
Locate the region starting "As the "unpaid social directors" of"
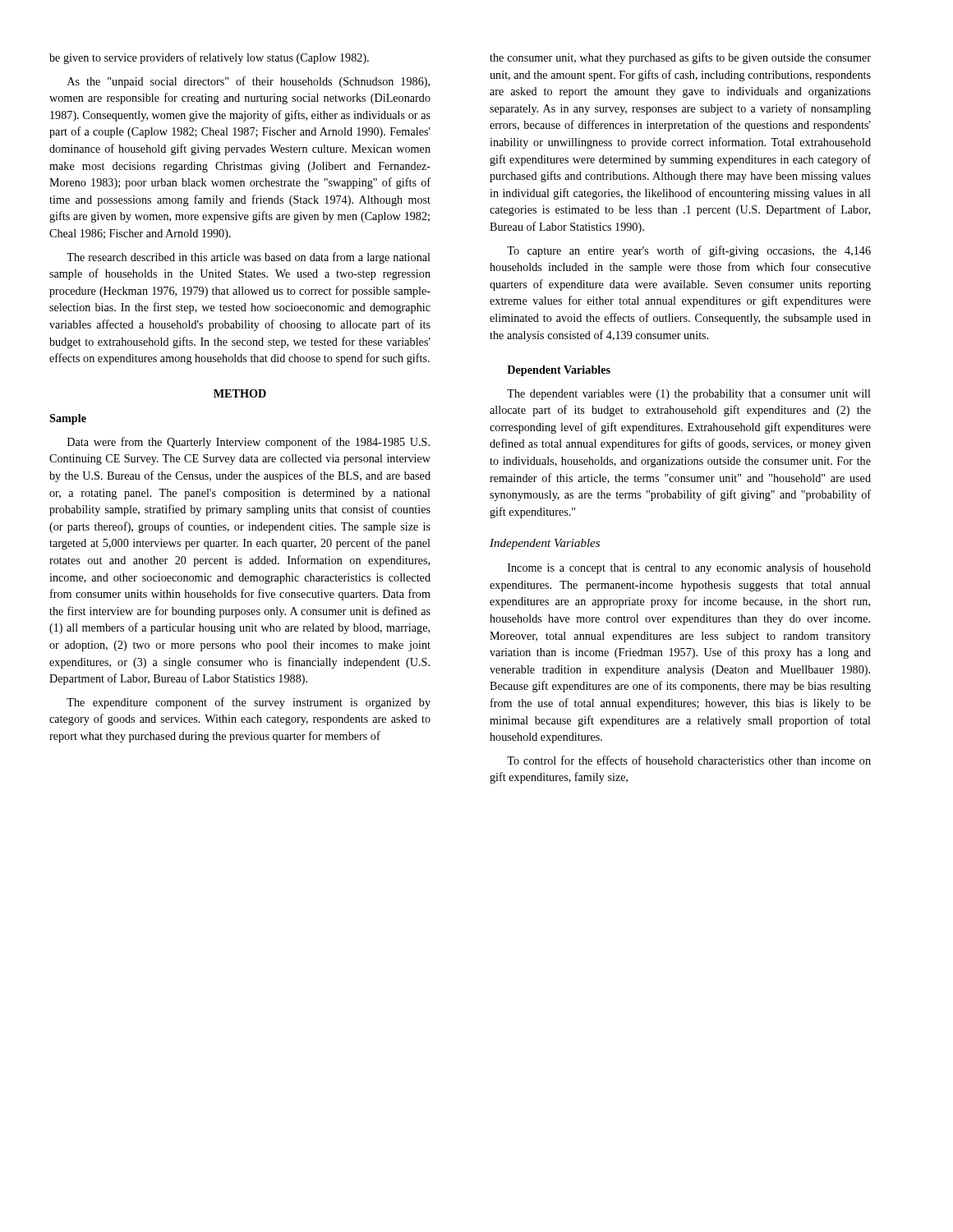point(240,157)
